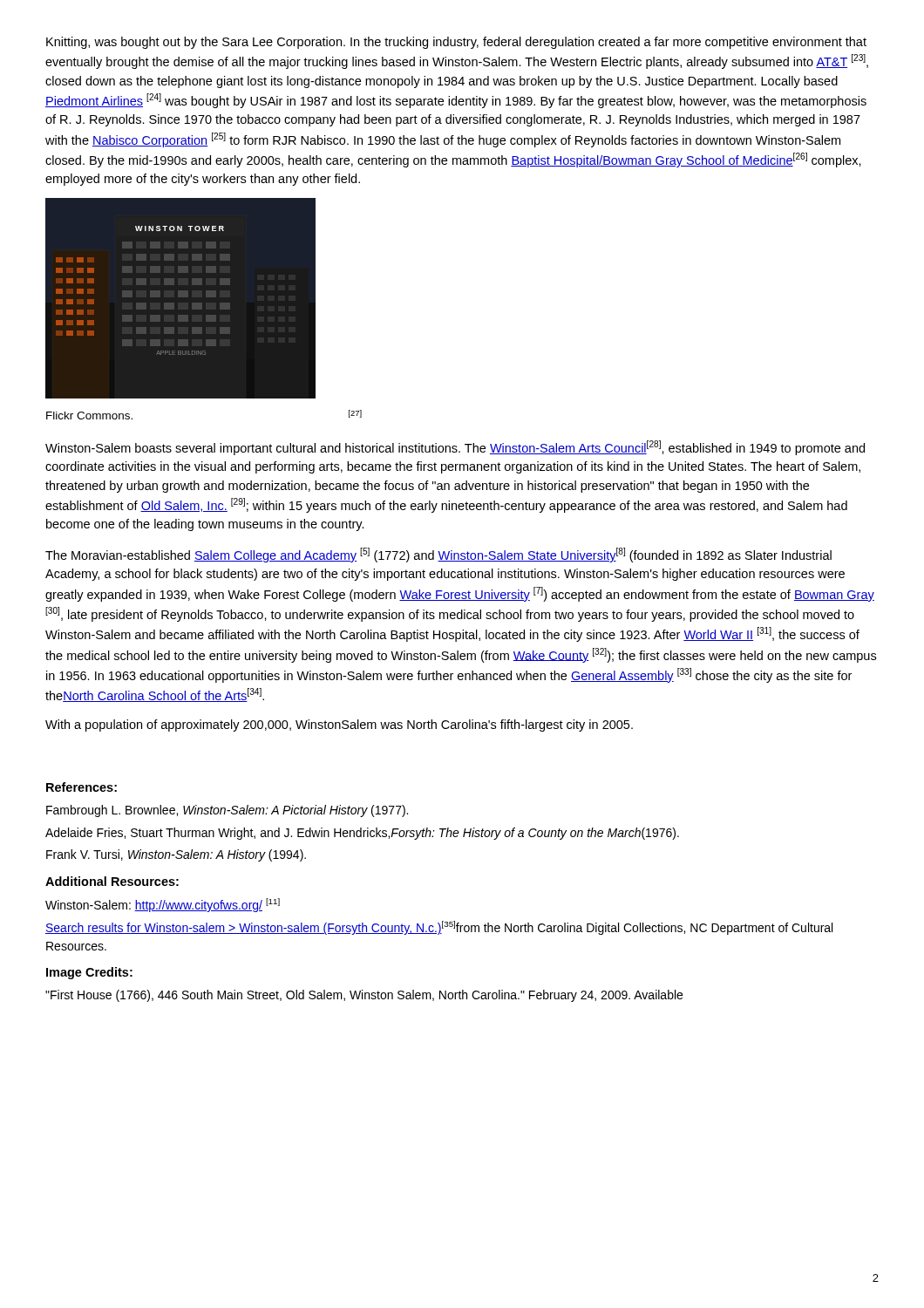This screenshot has height=1308, width=924.
Task: Select the text block containing "Fambrough L. Brownlee, Winston-Salem:"
Action: (227, 810)
